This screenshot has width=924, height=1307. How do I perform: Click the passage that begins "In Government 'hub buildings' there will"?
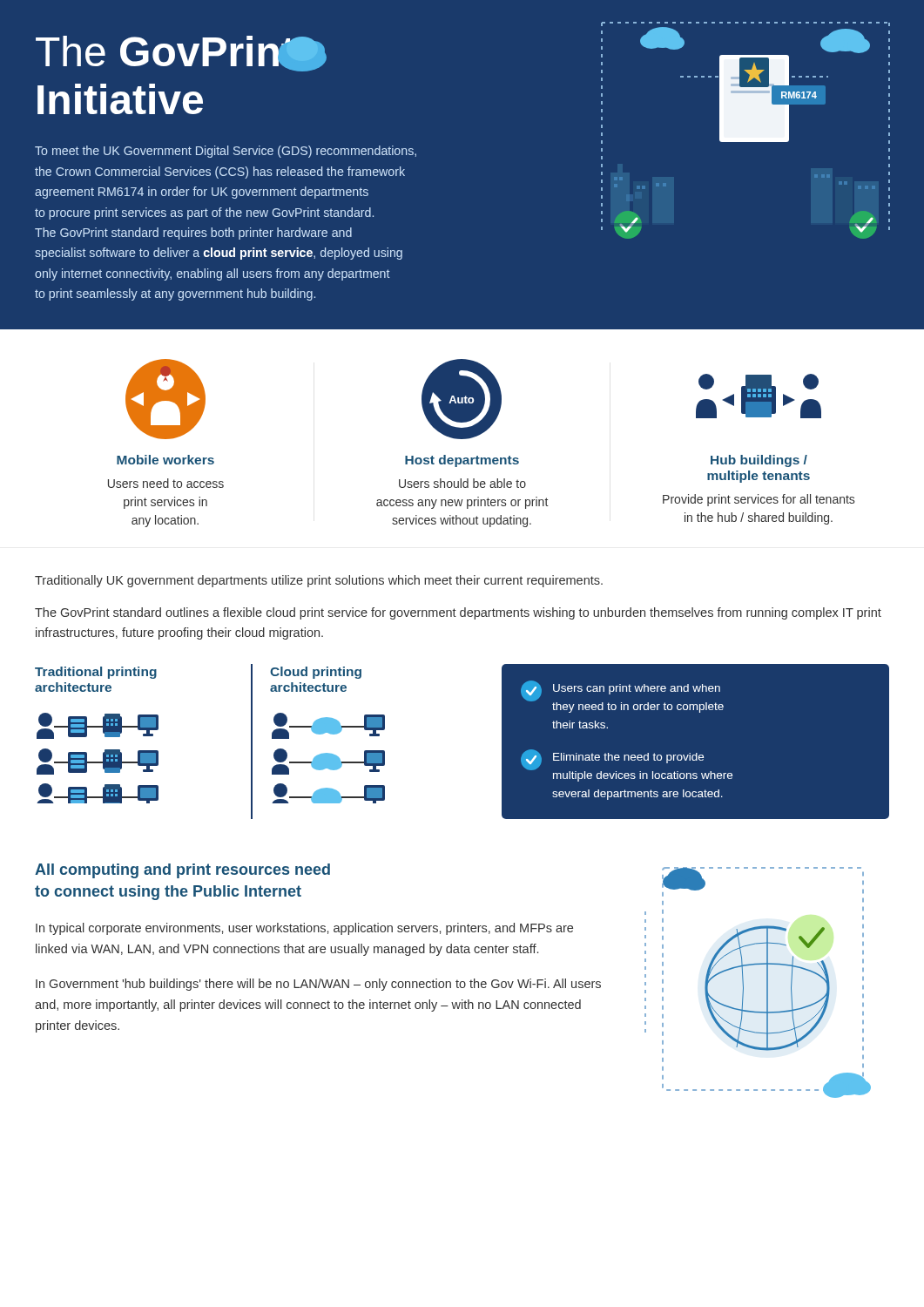coord(318,1005)
